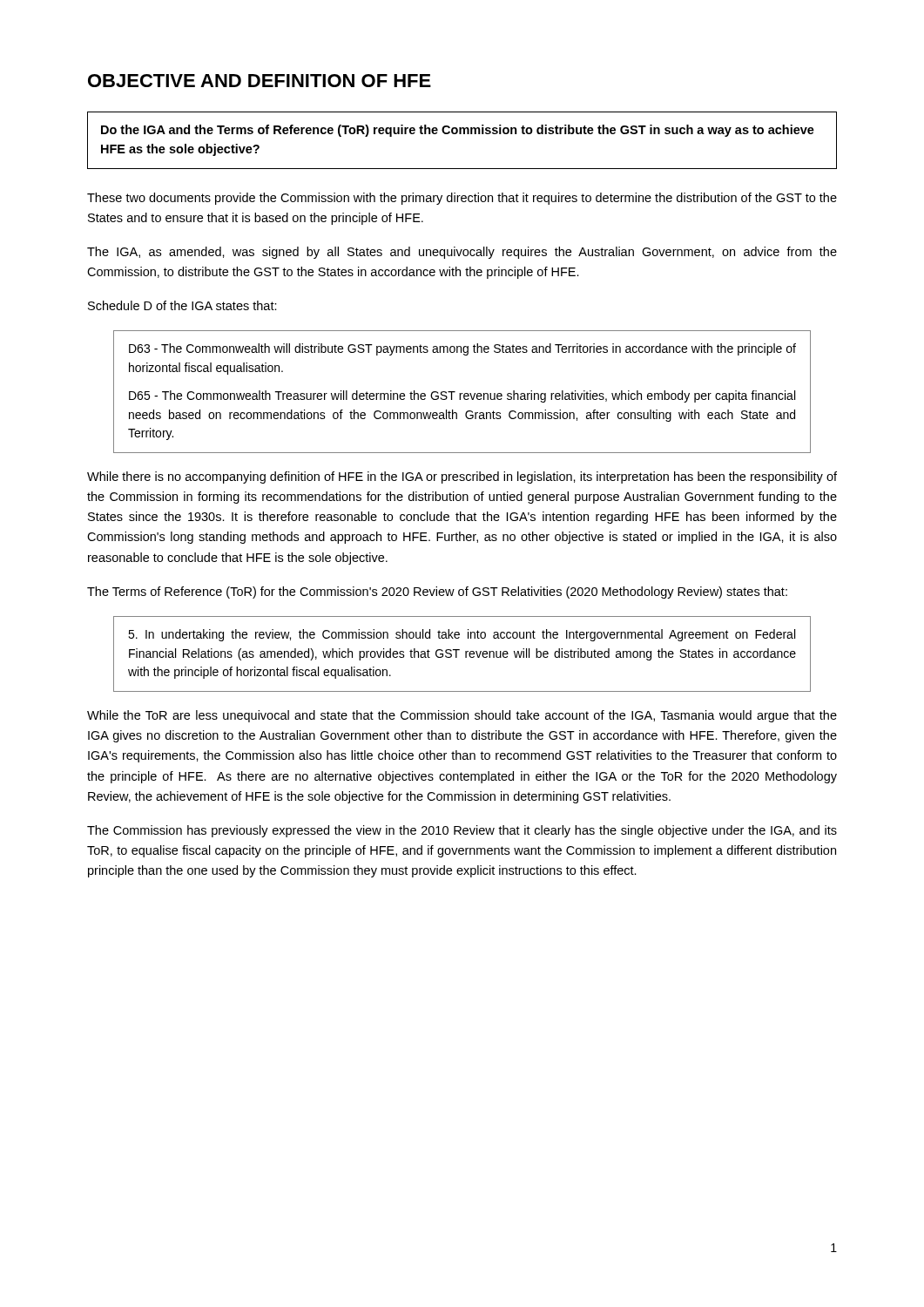
Task: Click on the passage starting "While there is no accompanying definition of HFE"
Action: point(462,517)
